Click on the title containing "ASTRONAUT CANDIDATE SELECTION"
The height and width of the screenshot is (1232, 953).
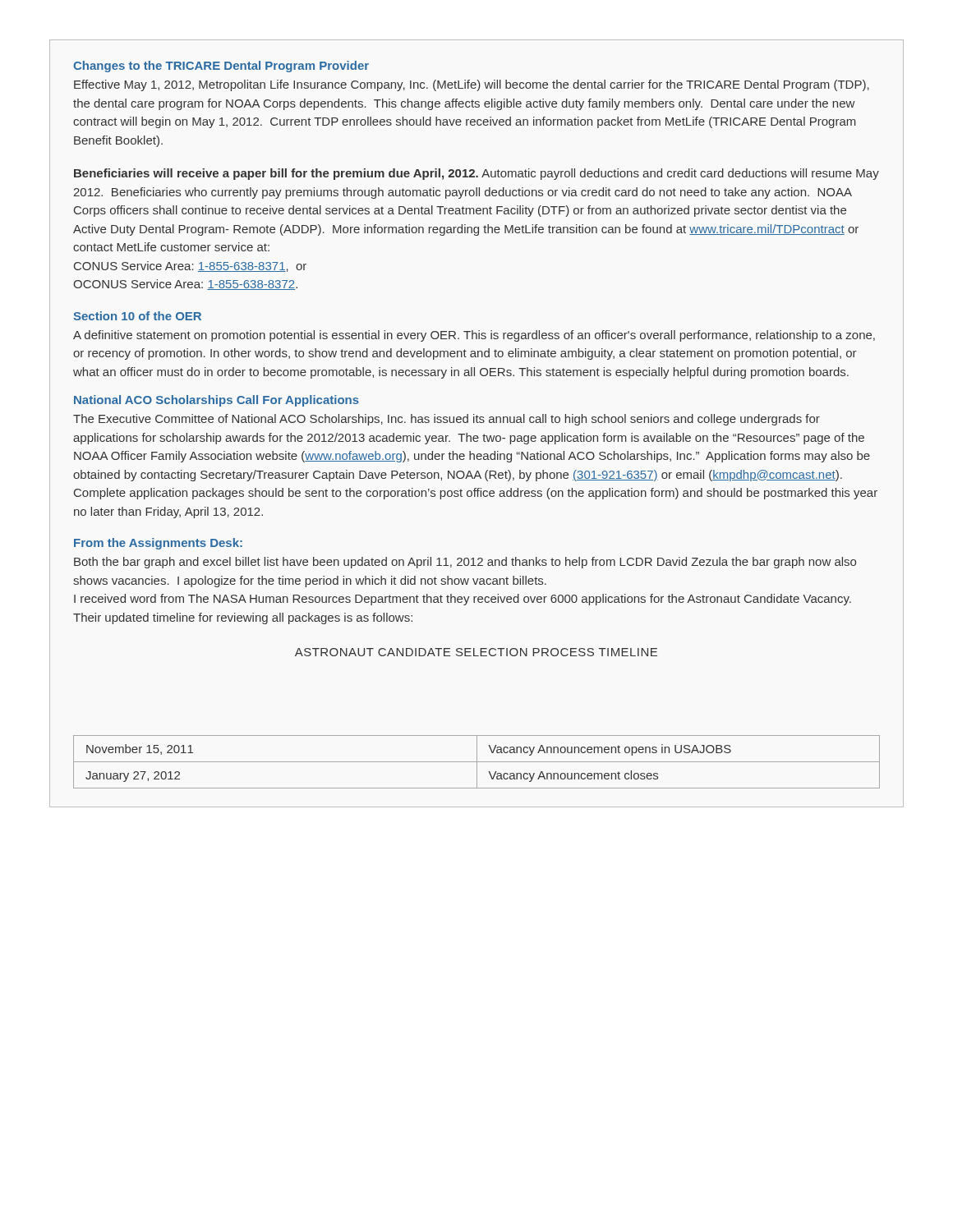(x=476, y=652)
